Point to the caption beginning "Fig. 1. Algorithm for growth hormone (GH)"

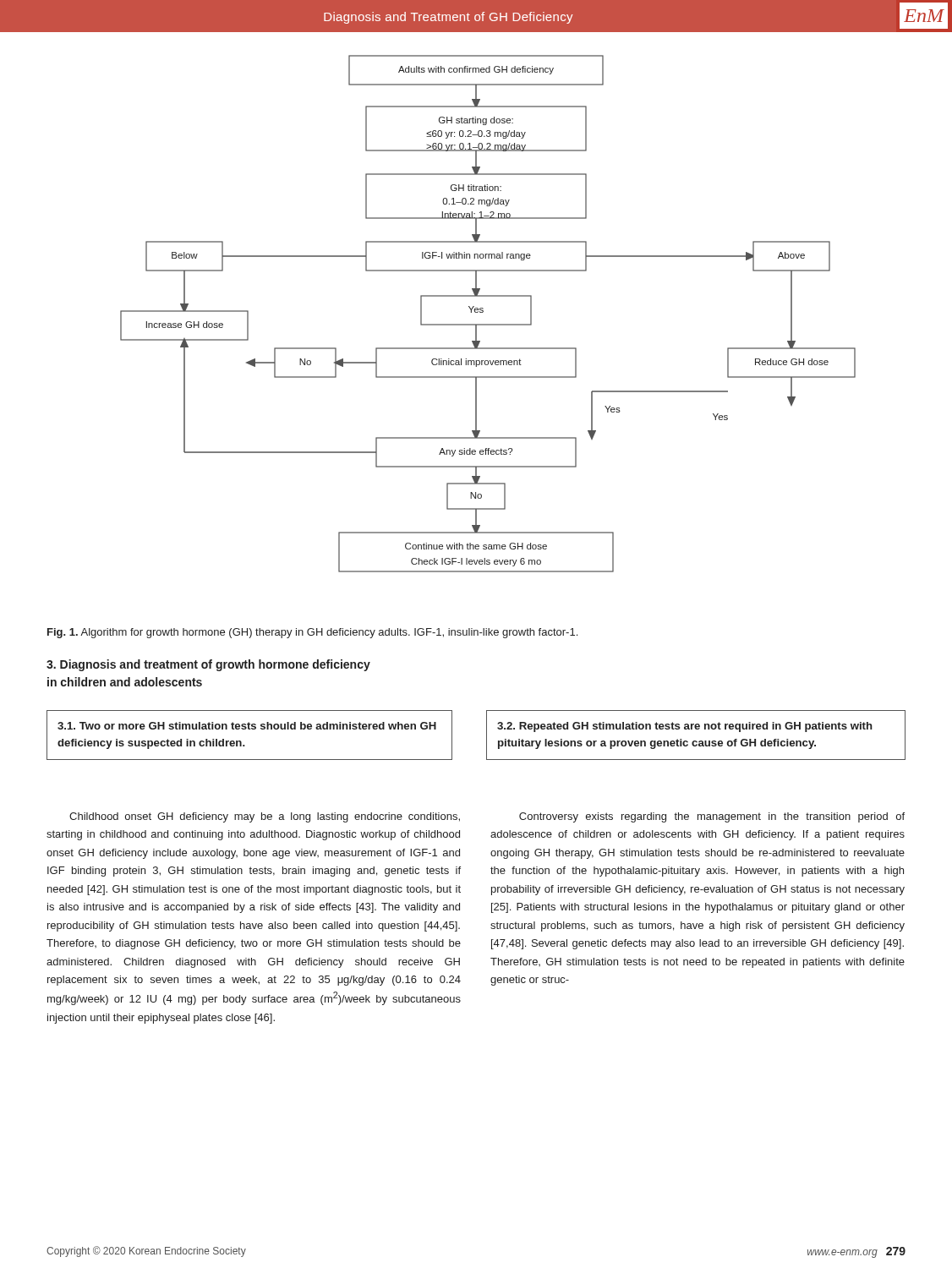pos(312,632)
